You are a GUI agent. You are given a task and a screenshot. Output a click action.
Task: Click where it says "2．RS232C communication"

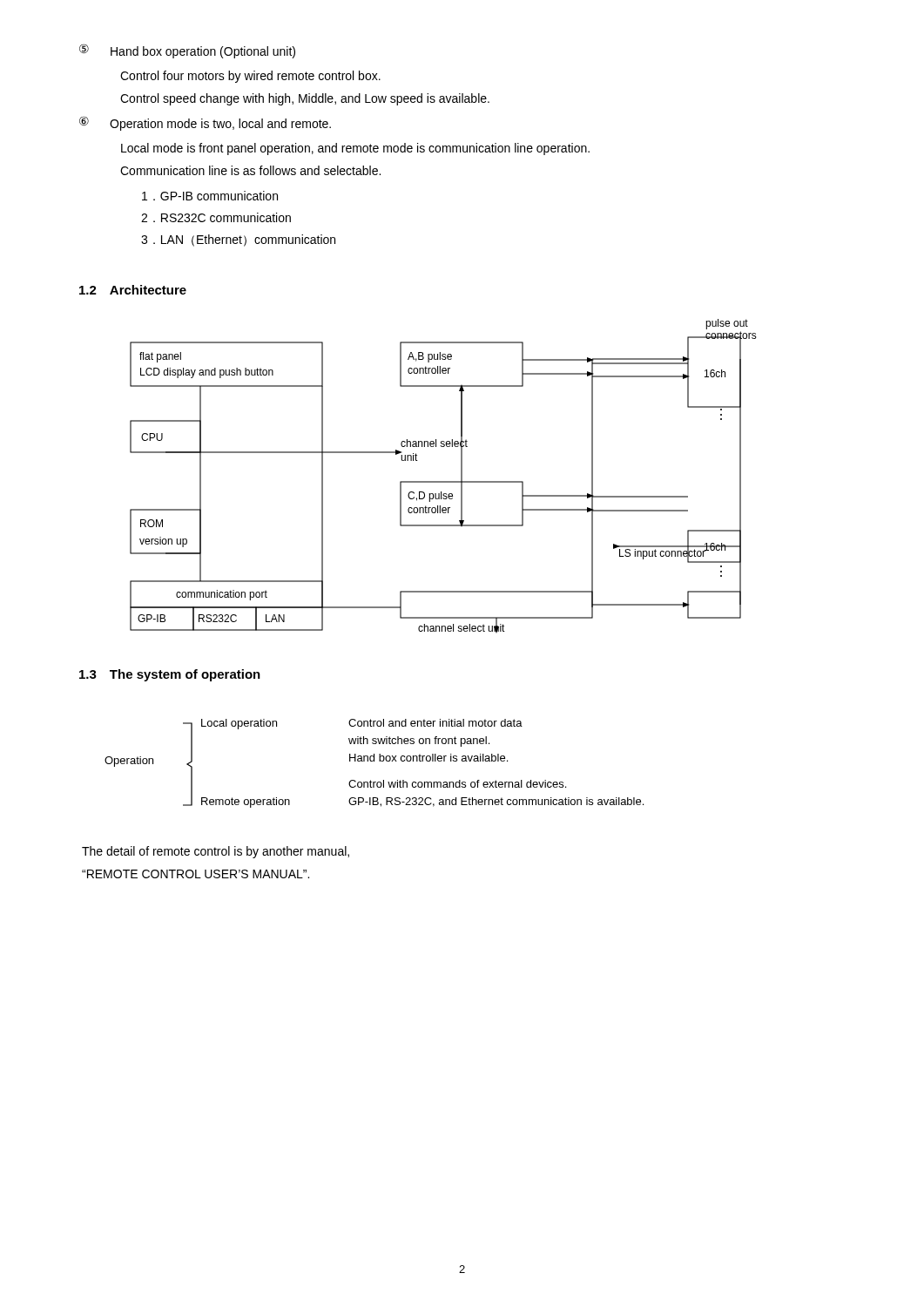(216, 218)
